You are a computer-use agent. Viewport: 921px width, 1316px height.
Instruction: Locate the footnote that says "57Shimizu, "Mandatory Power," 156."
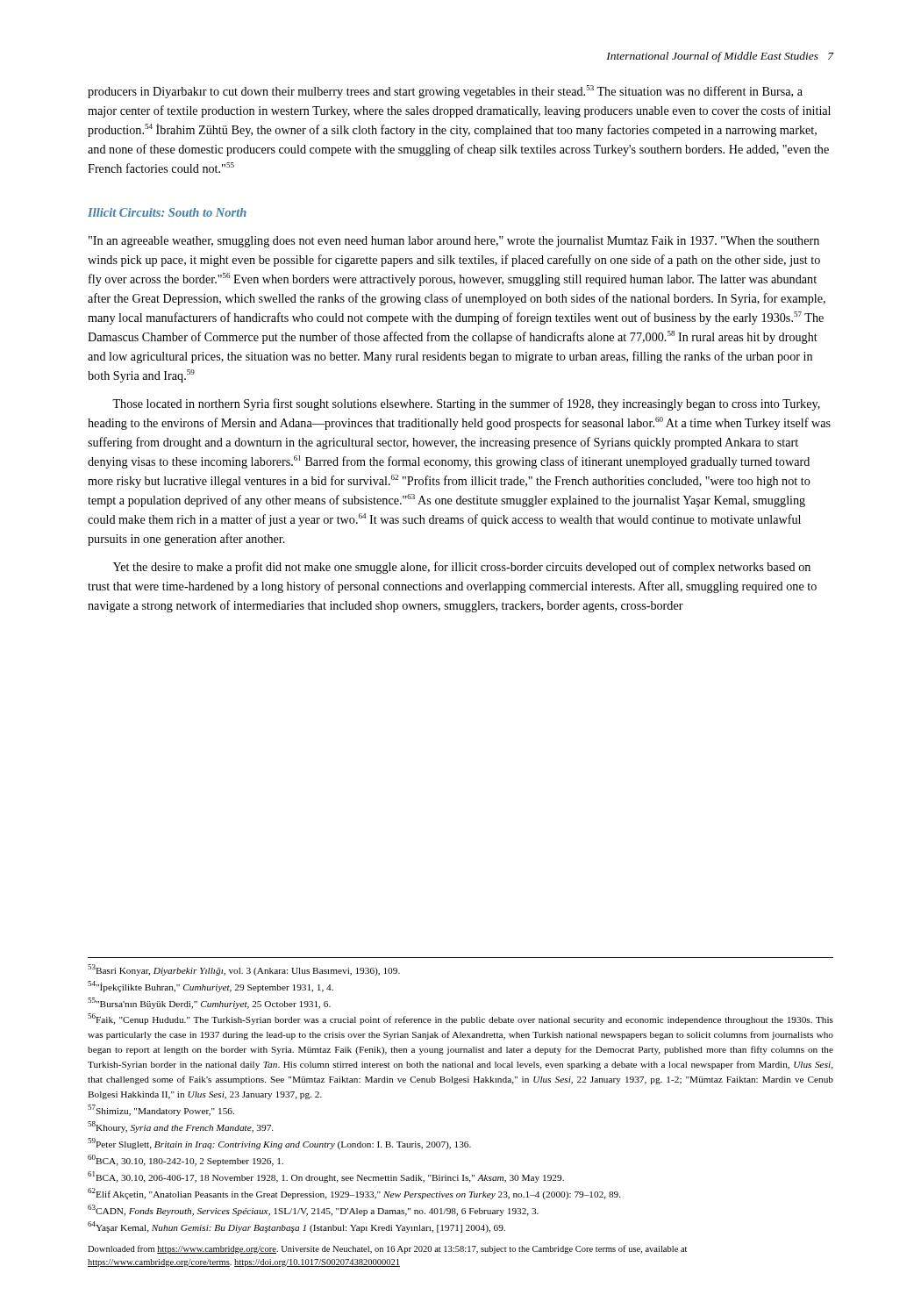[x=161, y=1110]
